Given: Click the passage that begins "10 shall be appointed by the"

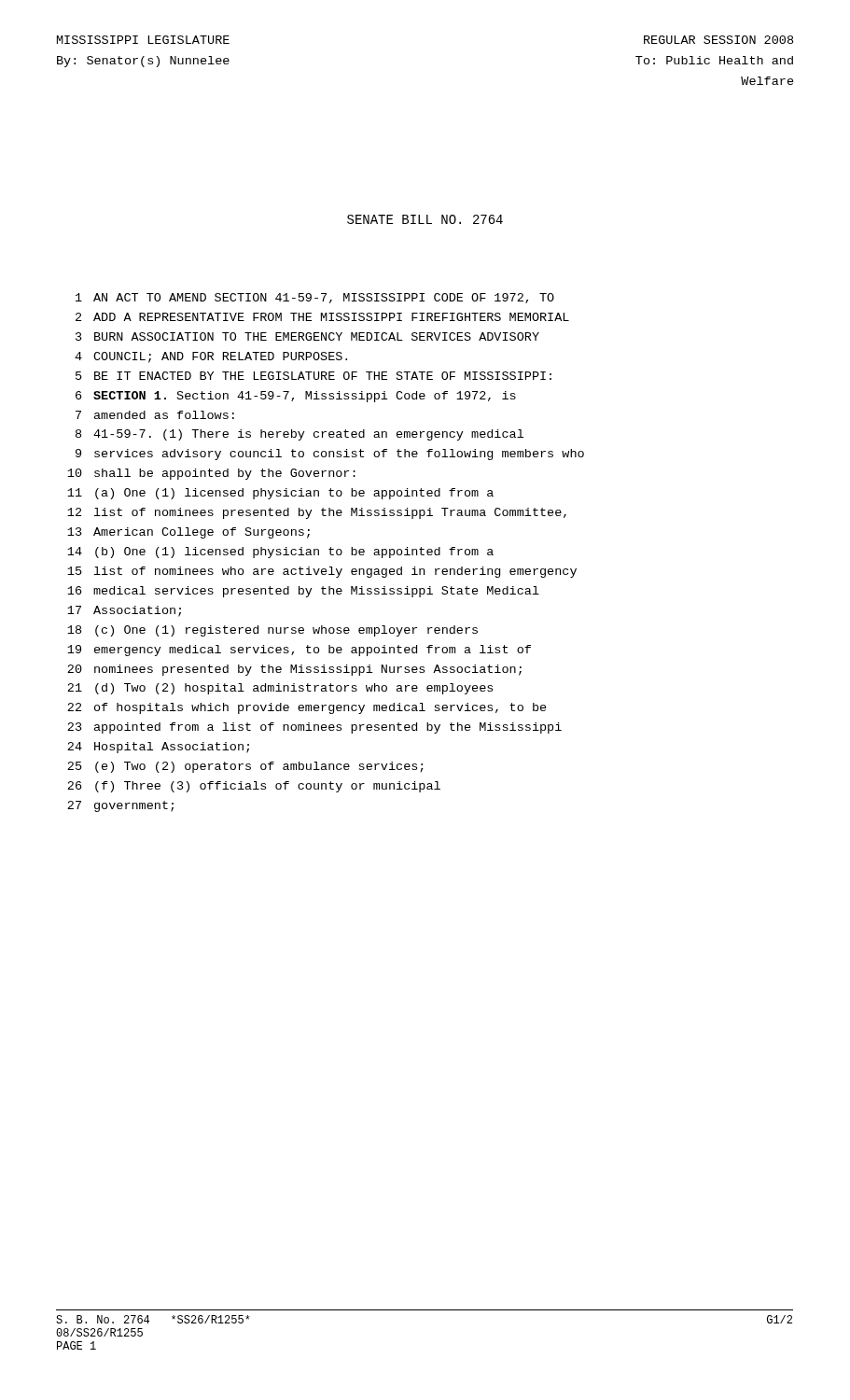Looking at the screenshot, I should [211, 474].
